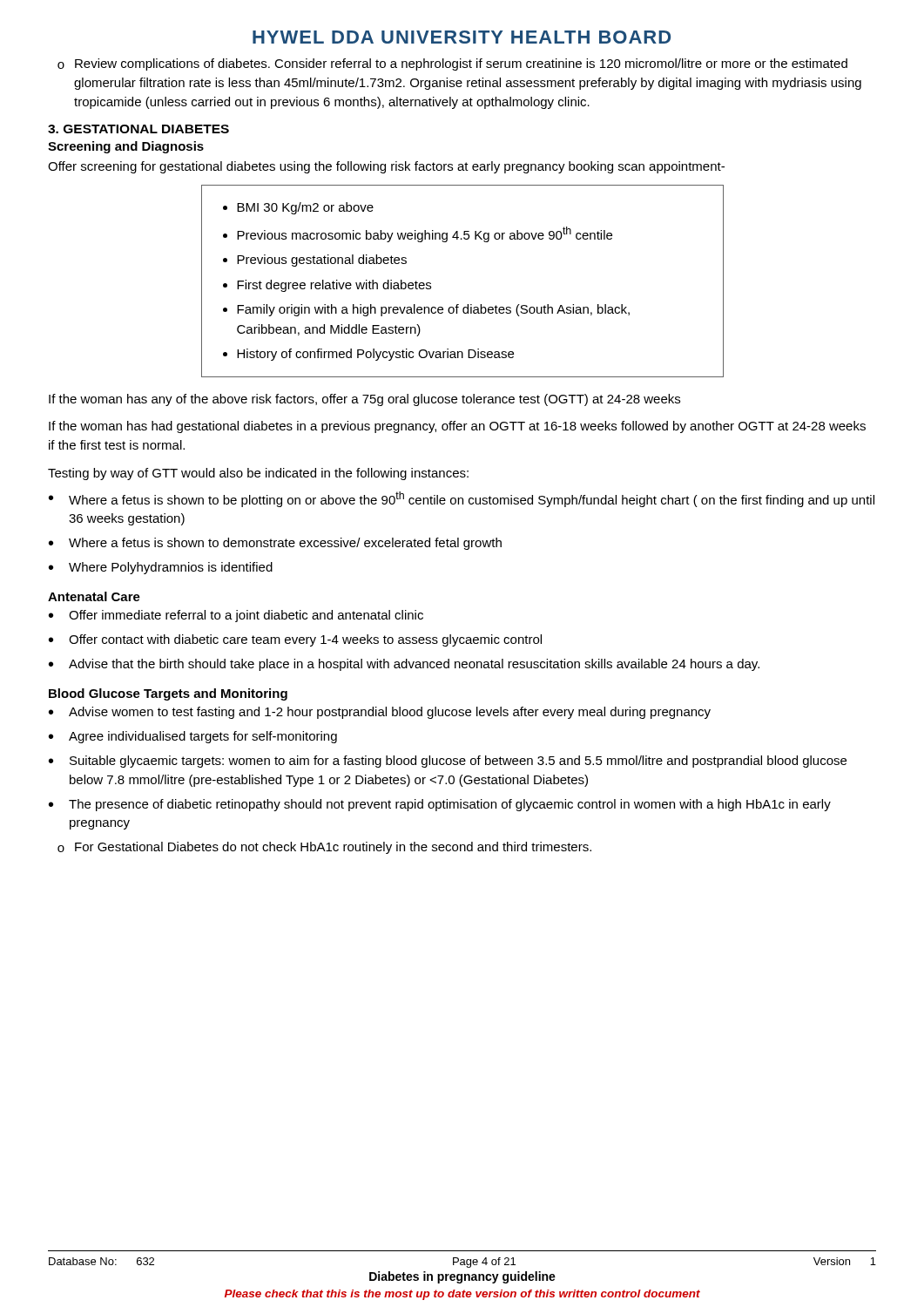
Task: Select the passage starting "• The presence of diabetic retinopathy should"
Action: (x=462, y=813)
